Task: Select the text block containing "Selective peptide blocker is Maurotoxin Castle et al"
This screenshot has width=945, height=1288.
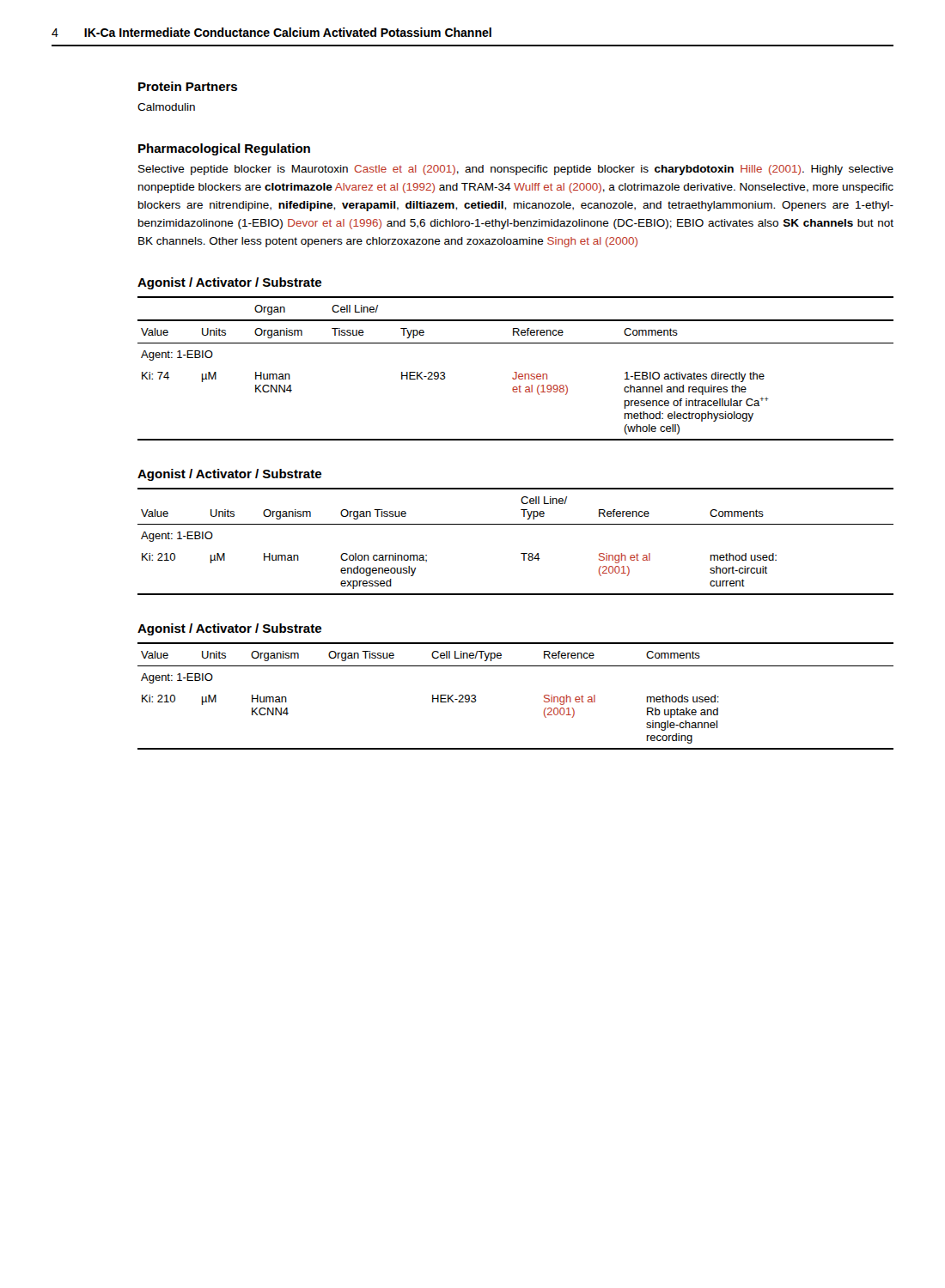Action: pos(515,205)
